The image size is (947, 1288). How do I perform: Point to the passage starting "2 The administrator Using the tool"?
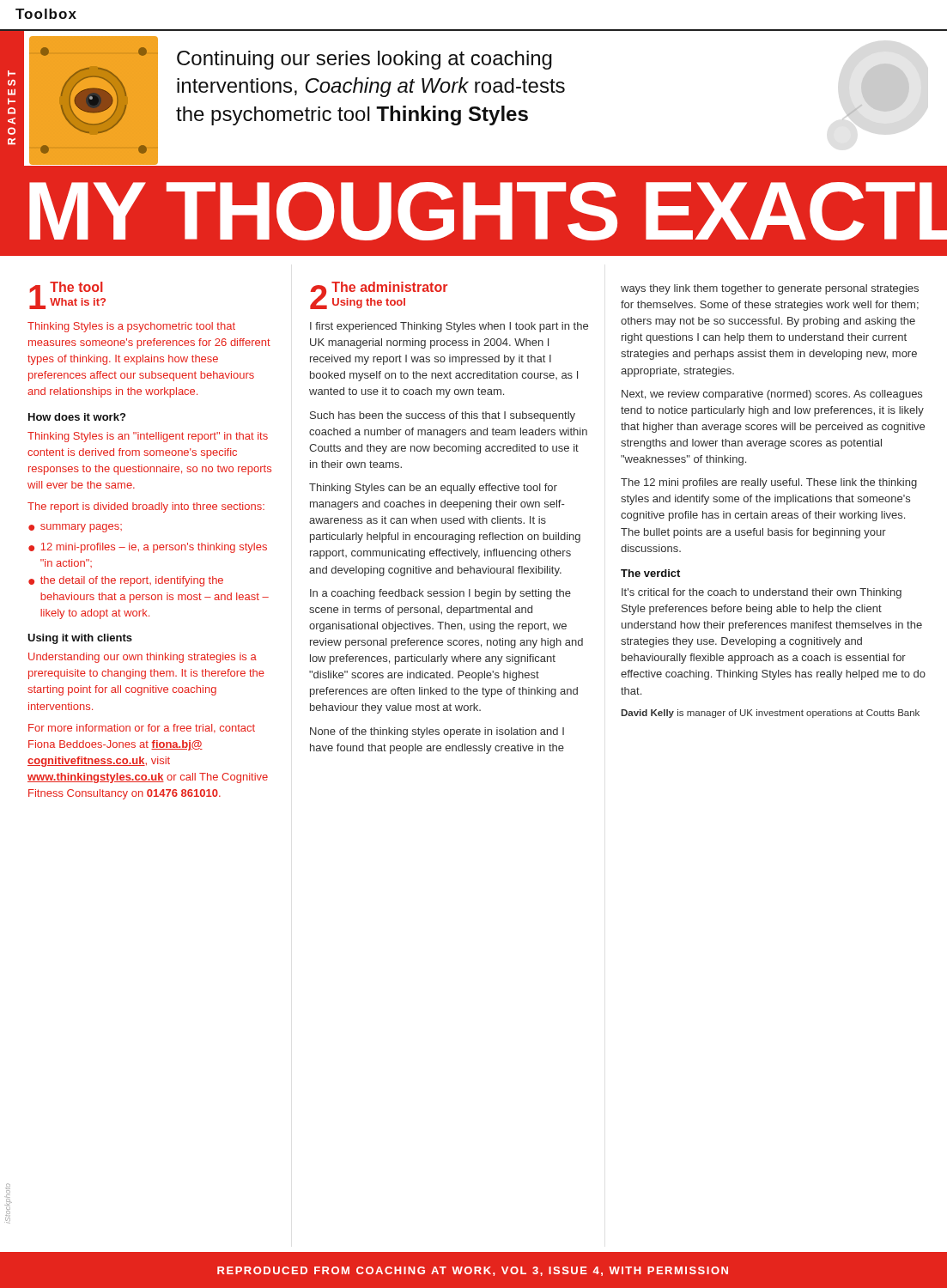(x=378, y=297)
